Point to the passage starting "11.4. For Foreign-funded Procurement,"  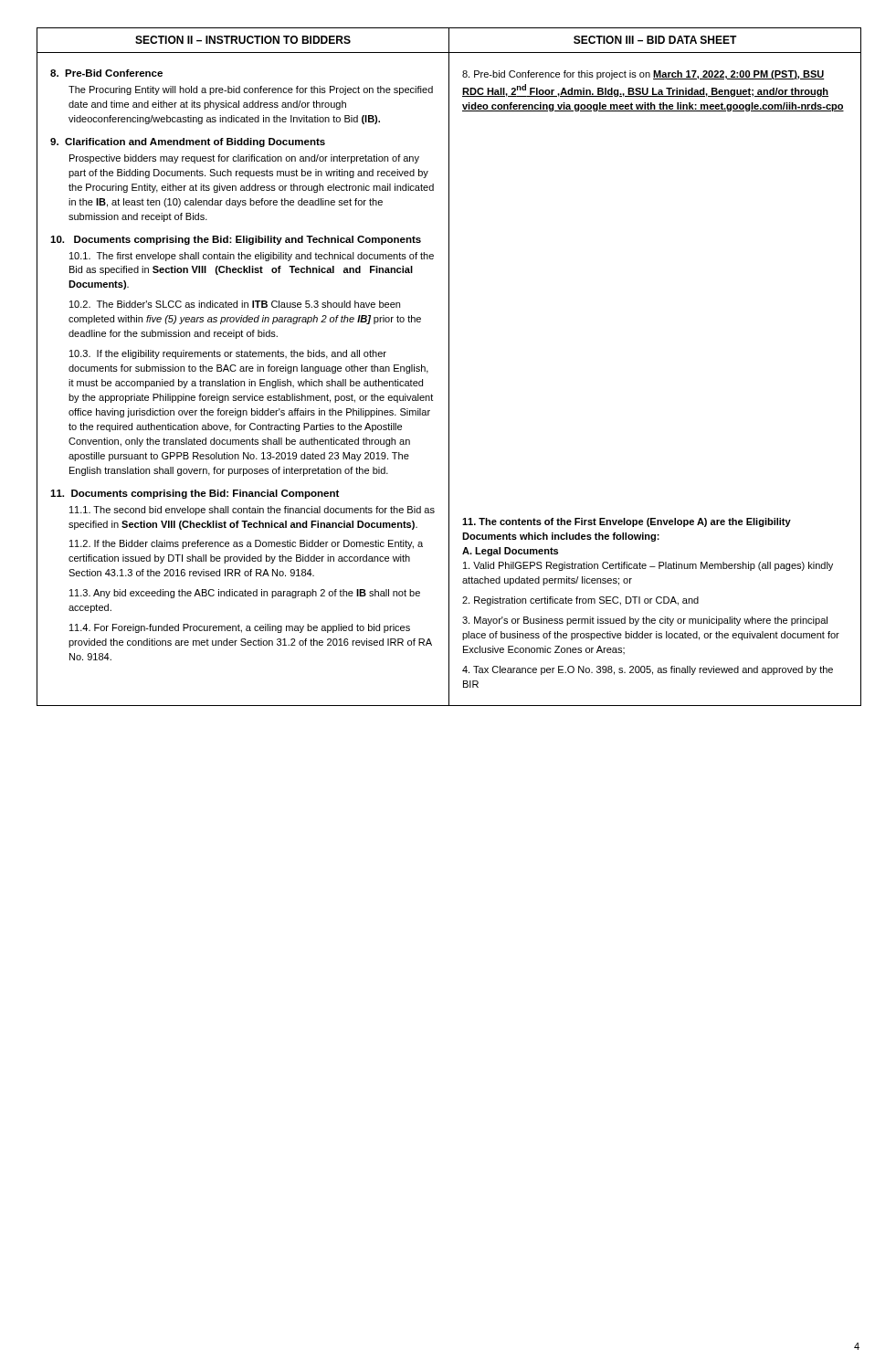tap(252, 643)
